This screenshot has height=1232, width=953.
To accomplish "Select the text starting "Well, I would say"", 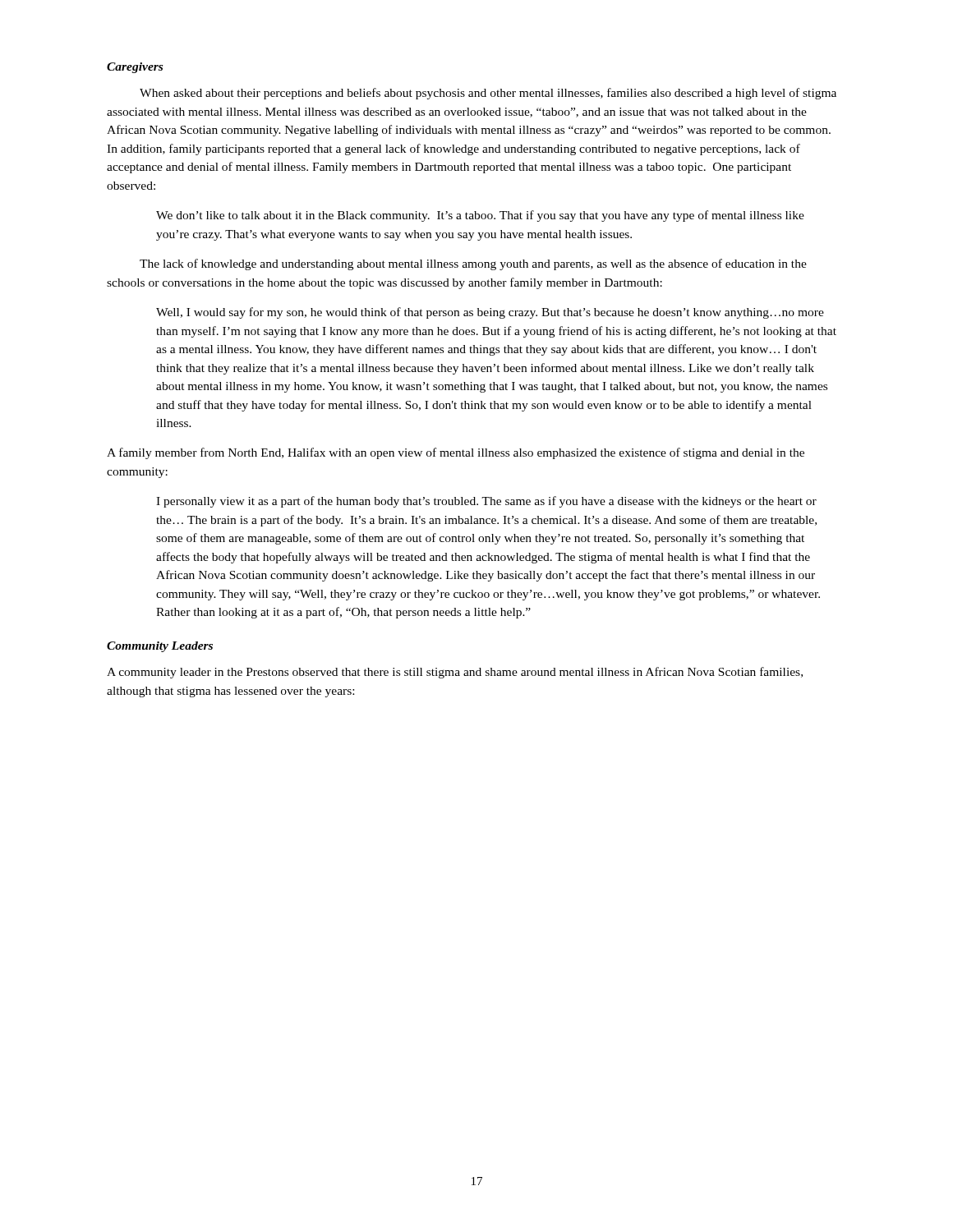I will click(496, 367).
